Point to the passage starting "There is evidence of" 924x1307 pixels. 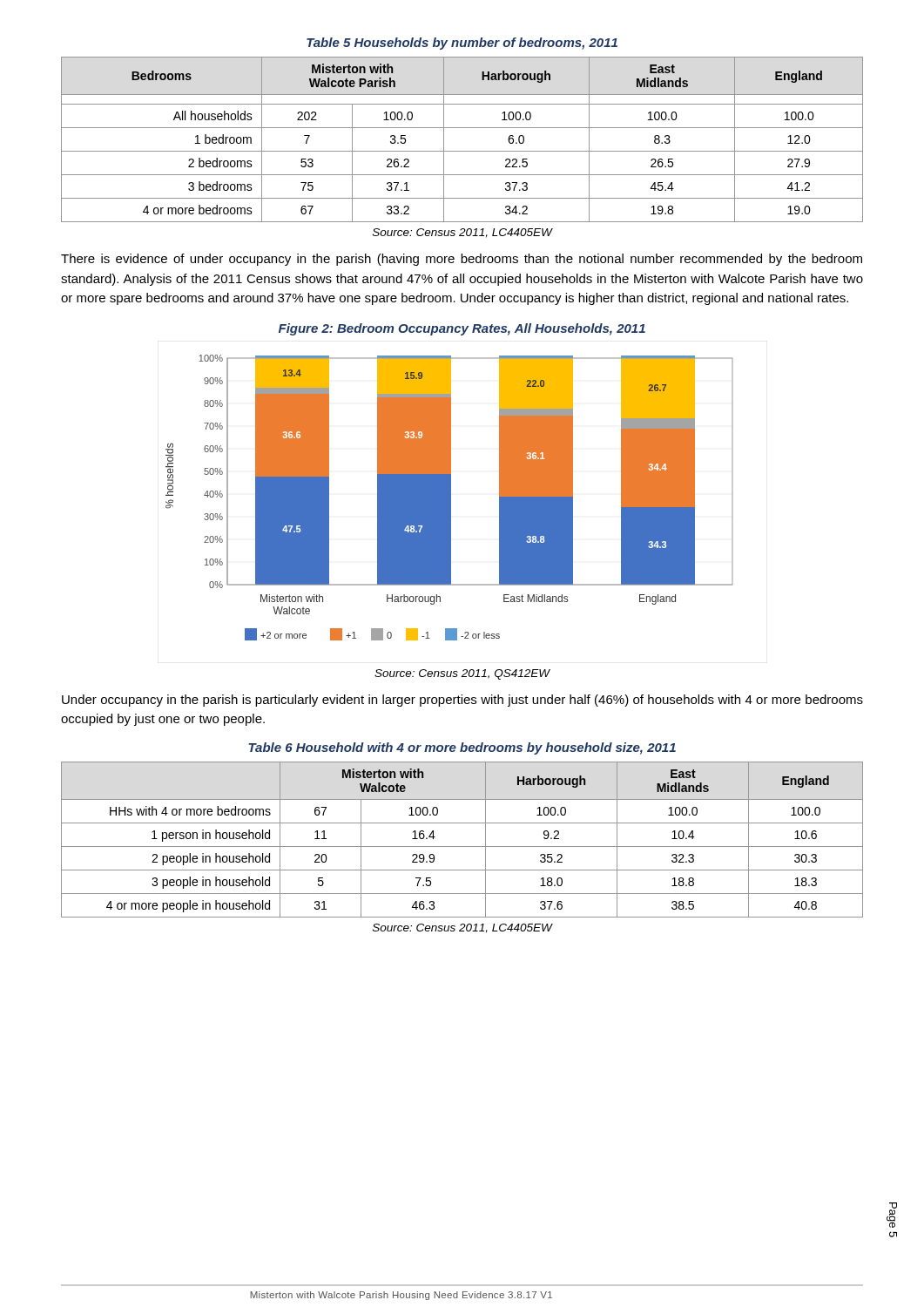coord(462,278)
